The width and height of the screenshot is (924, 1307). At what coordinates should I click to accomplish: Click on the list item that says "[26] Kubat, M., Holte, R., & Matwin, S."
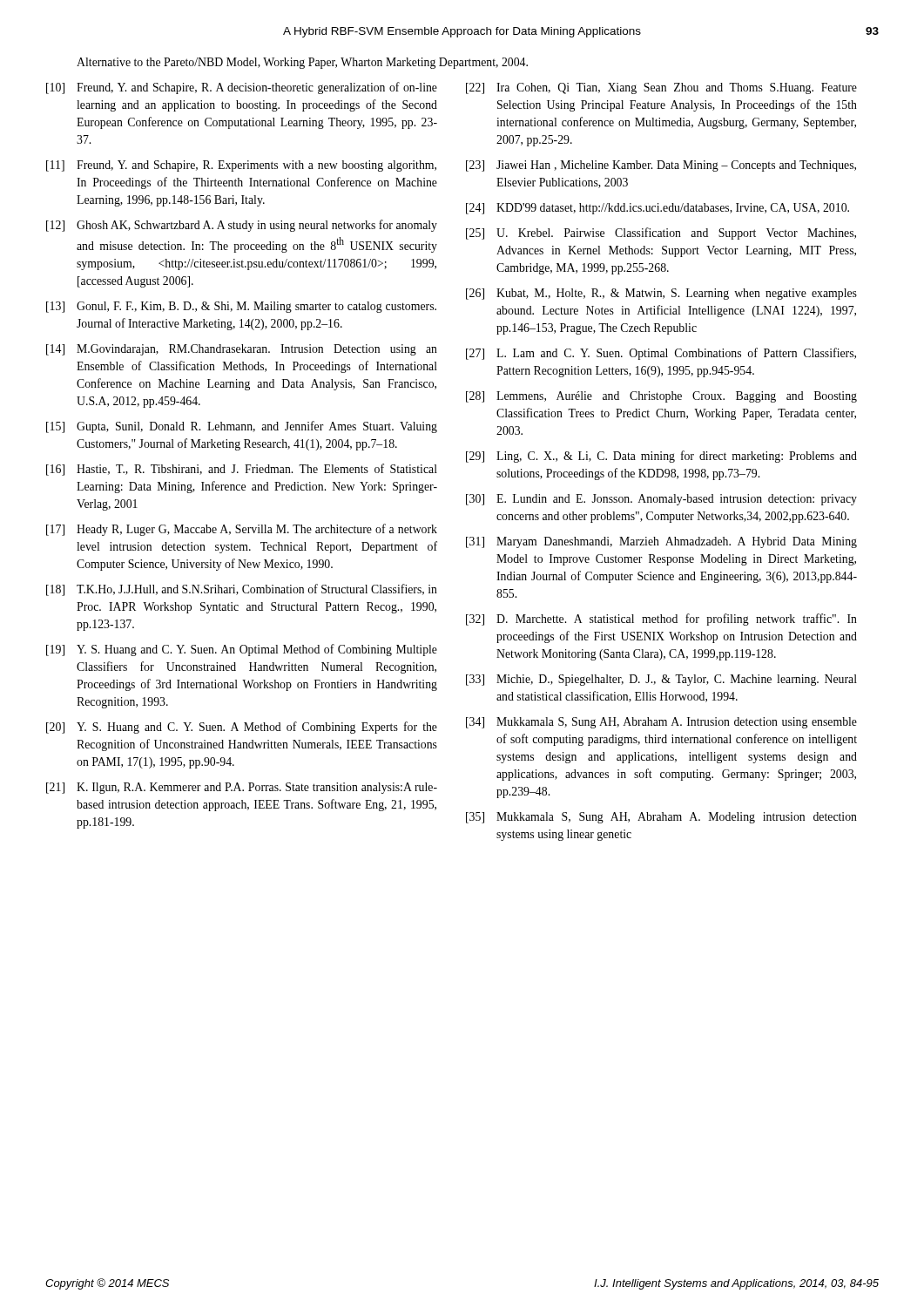661,311
